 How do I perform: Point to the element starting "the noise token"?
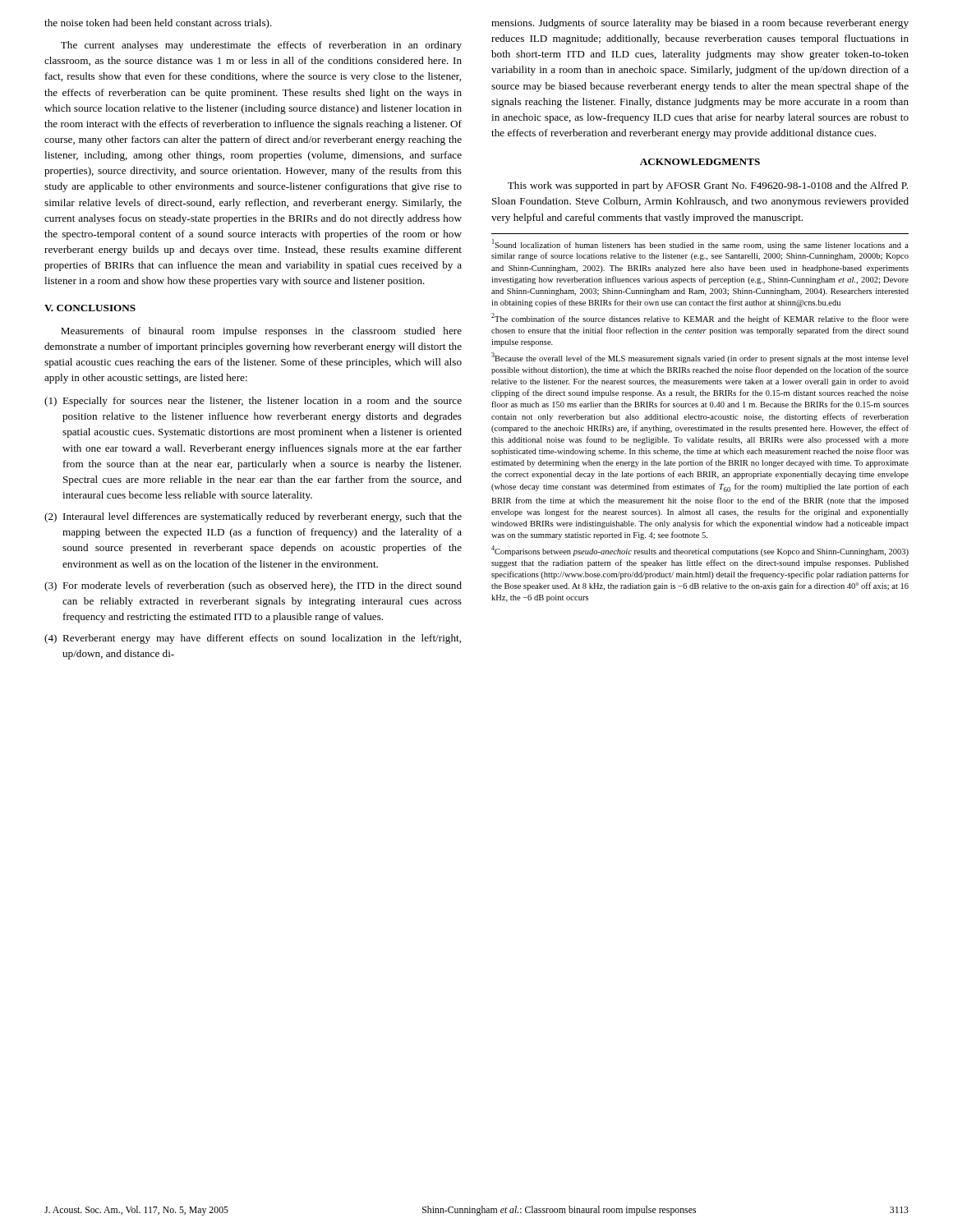(x=253, y=152)
